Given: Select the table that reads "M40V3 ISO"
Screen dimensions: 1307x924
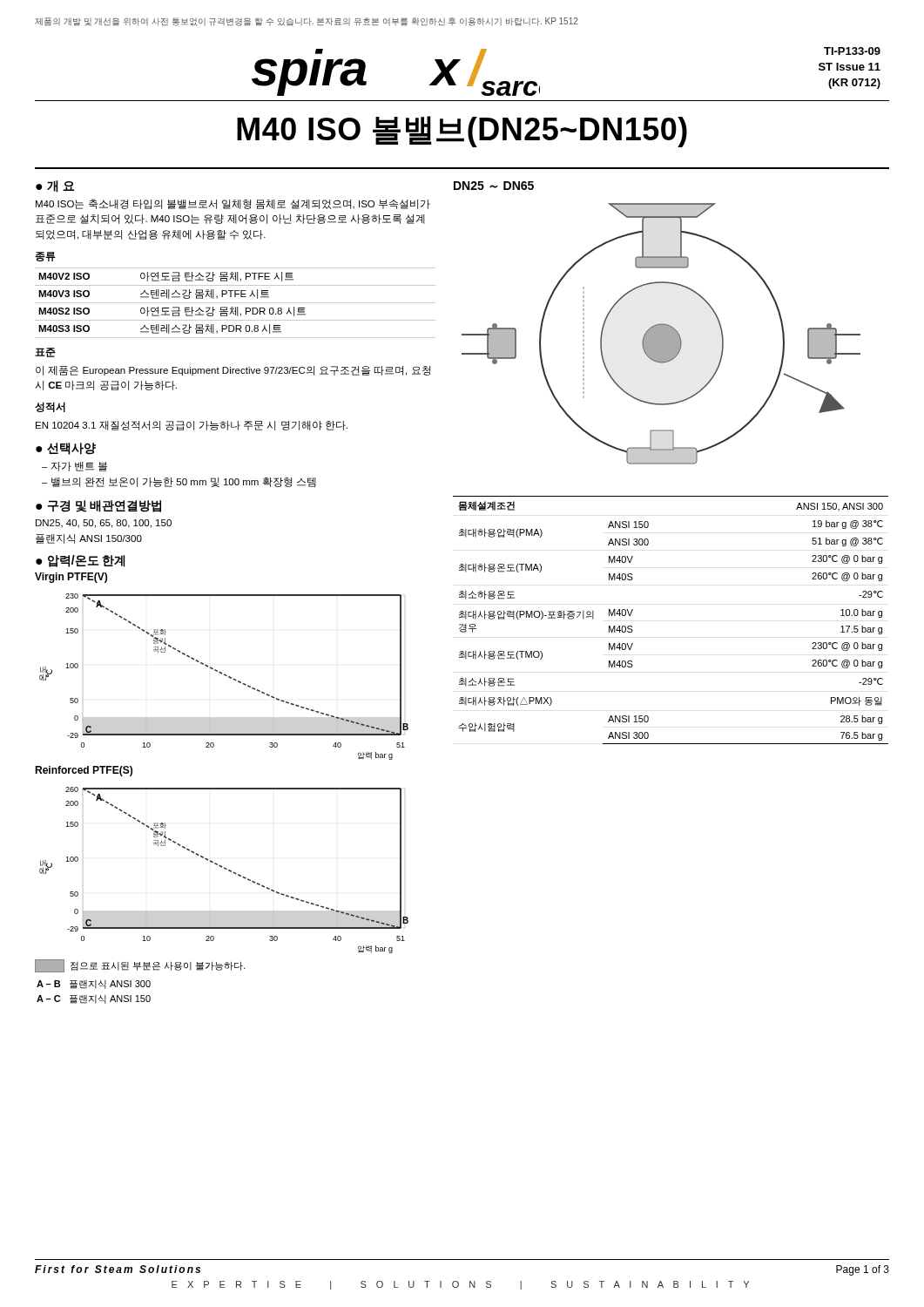Looking at the screenshot, I should 235,303.
